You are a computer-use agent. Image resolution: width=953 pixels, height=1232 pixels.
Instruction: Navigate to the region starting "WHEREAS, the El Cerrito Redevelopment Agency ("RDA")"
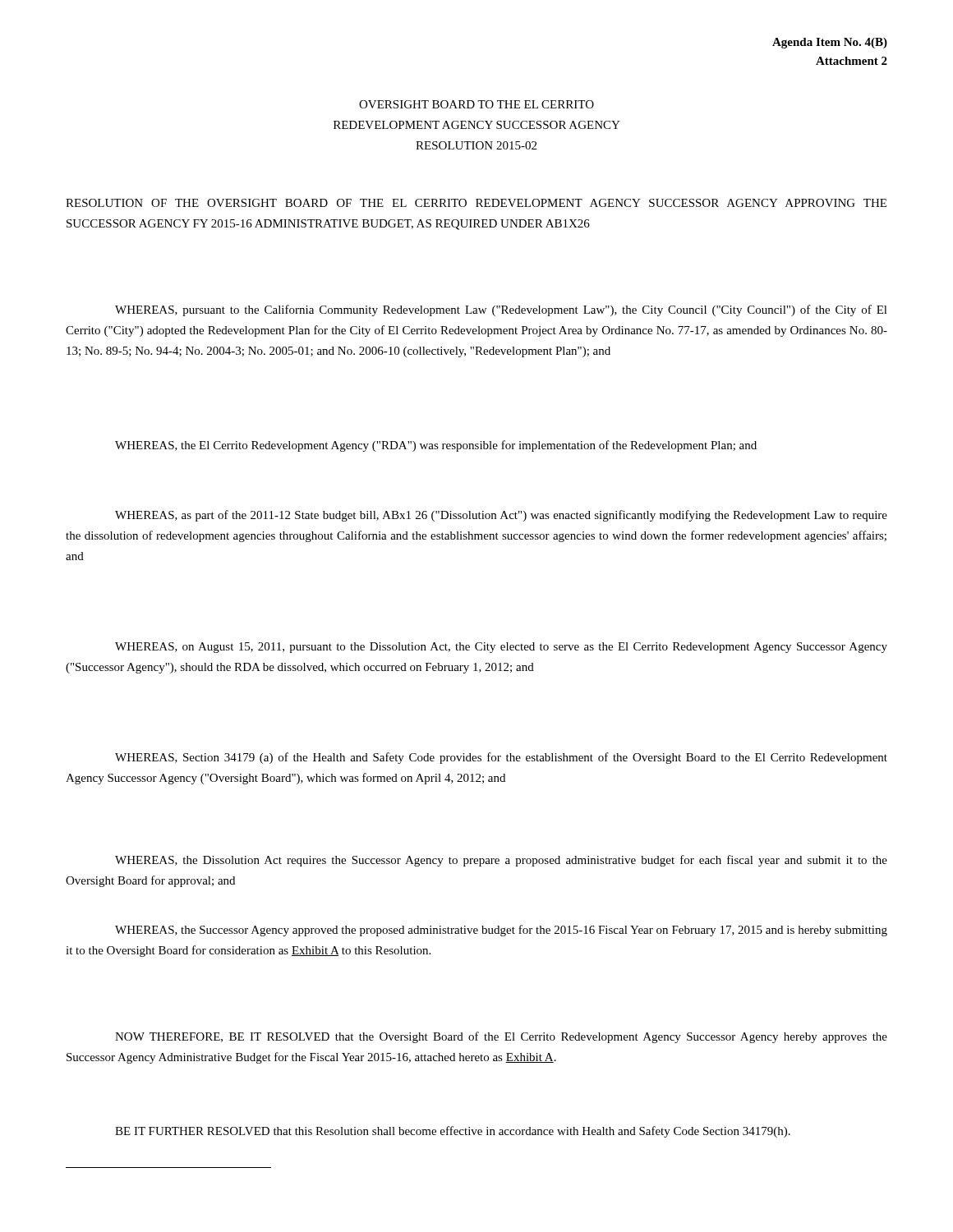click(476, 445)
